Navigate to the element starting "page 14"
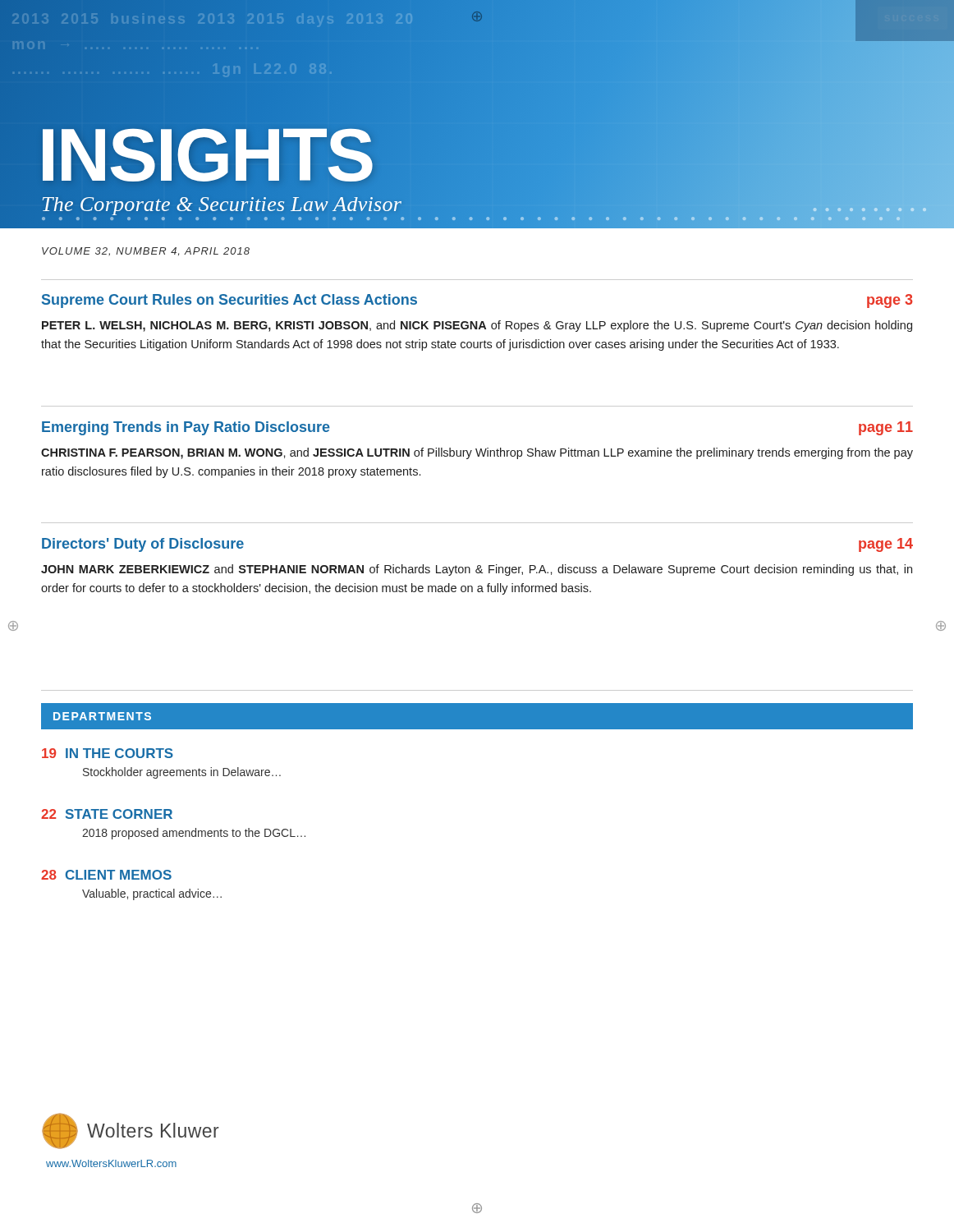The image size is (954, 1232). (x=885, y=544)
